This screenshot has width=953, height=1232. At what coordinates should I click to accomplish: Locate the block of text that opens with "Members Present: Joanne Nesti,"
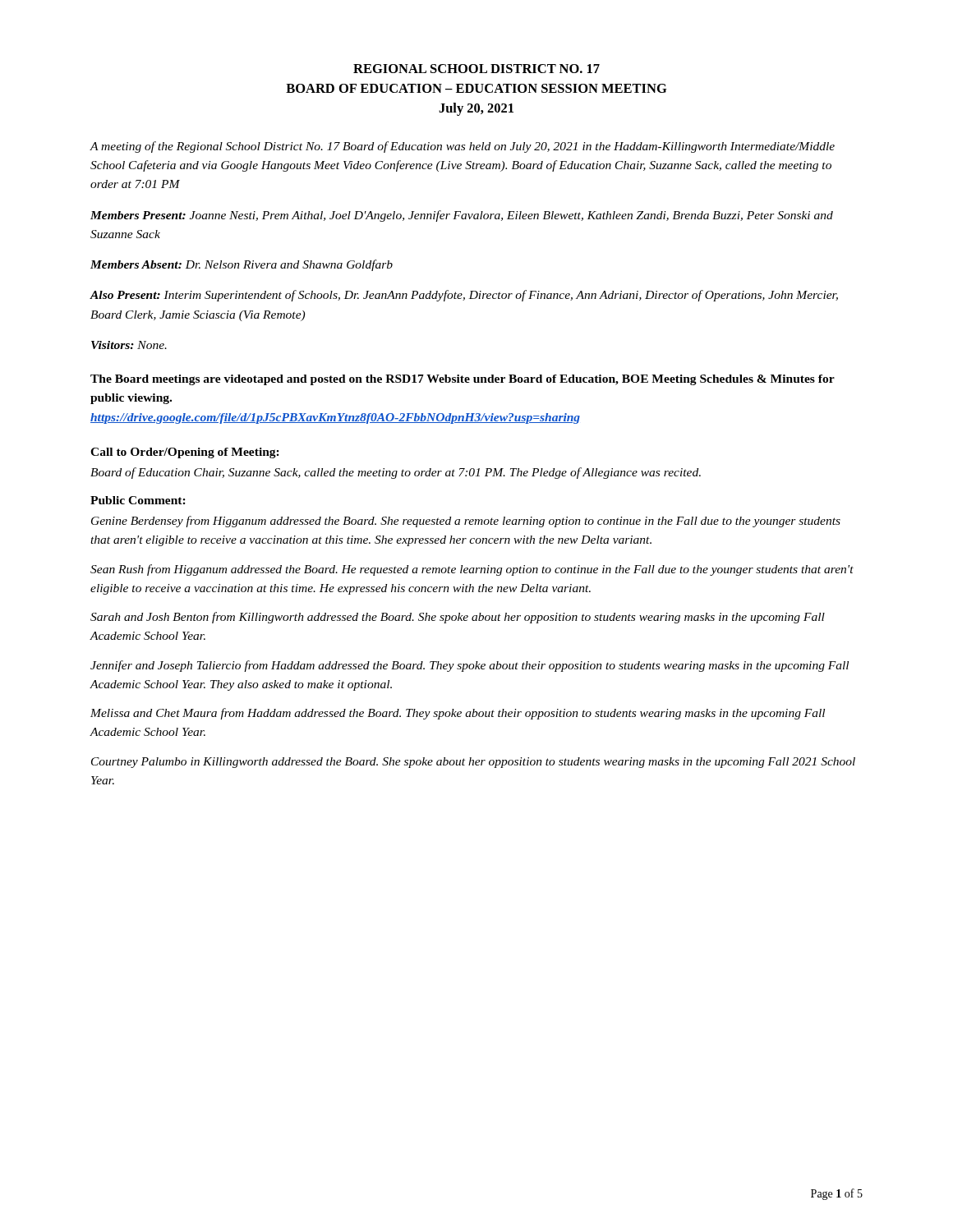tap(462, 224)
